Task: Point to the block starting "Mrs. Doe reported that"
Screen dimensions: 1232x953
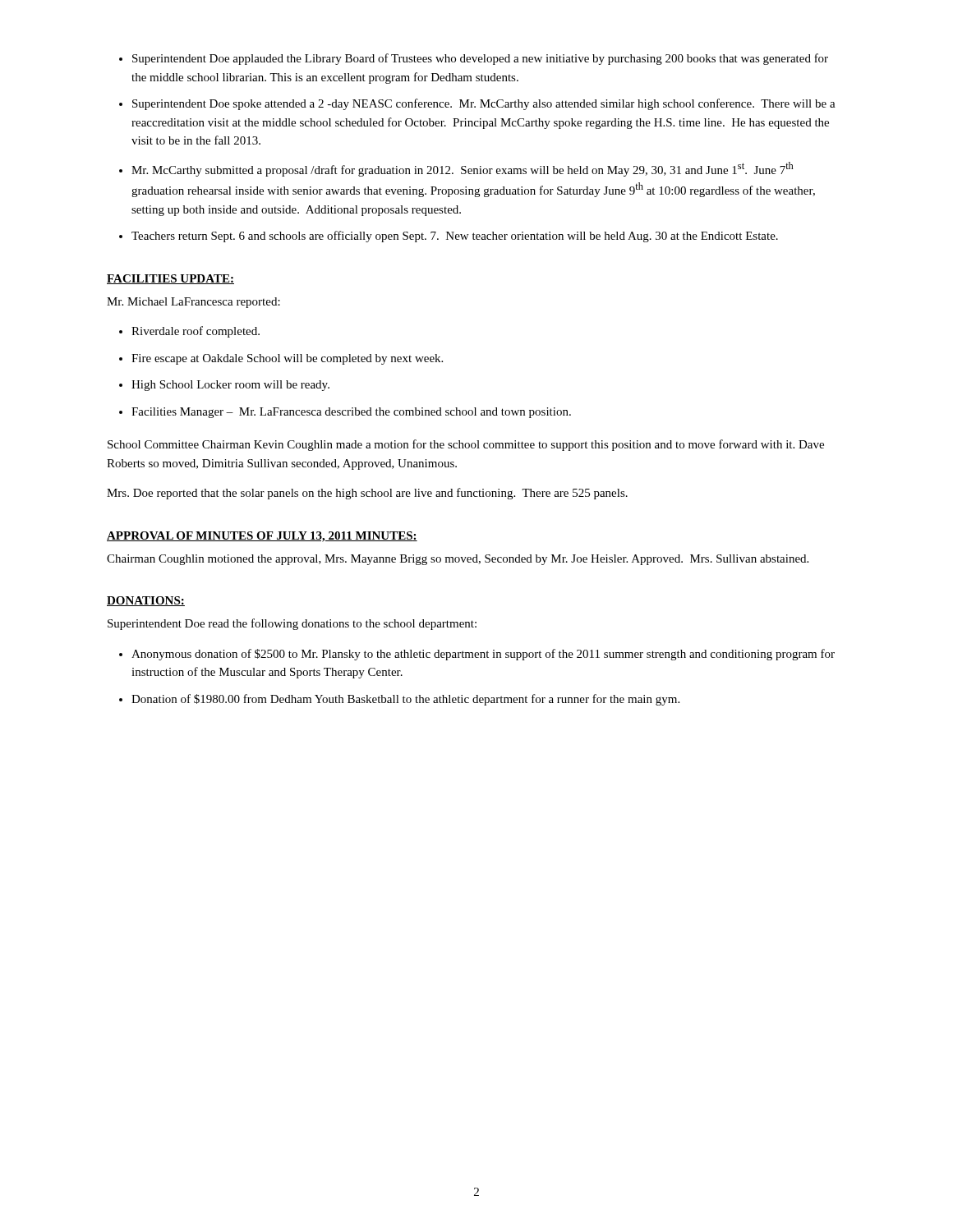Action: tap(367, 493)
